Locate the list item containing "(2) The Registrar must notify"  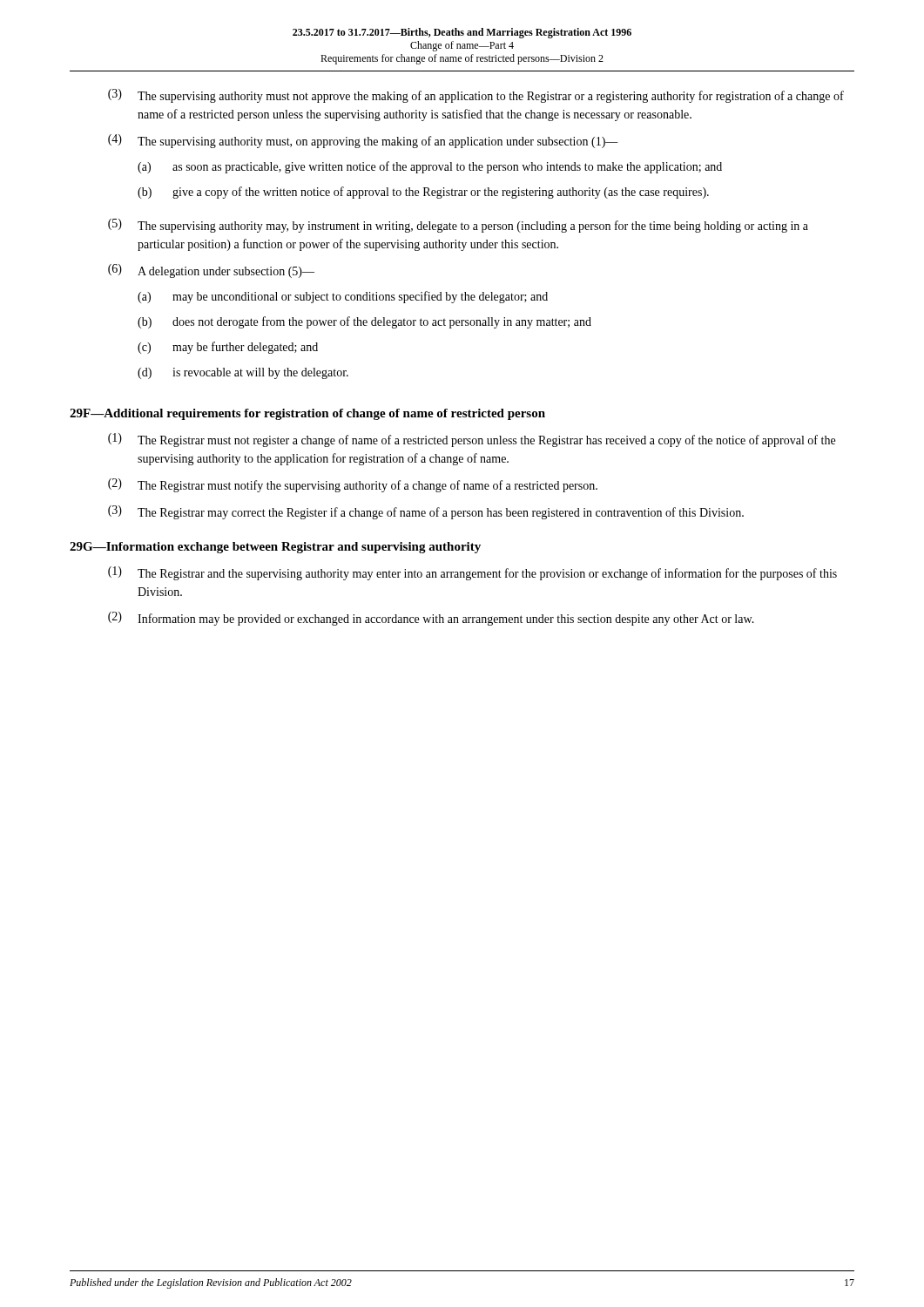(x=462, y=486)
